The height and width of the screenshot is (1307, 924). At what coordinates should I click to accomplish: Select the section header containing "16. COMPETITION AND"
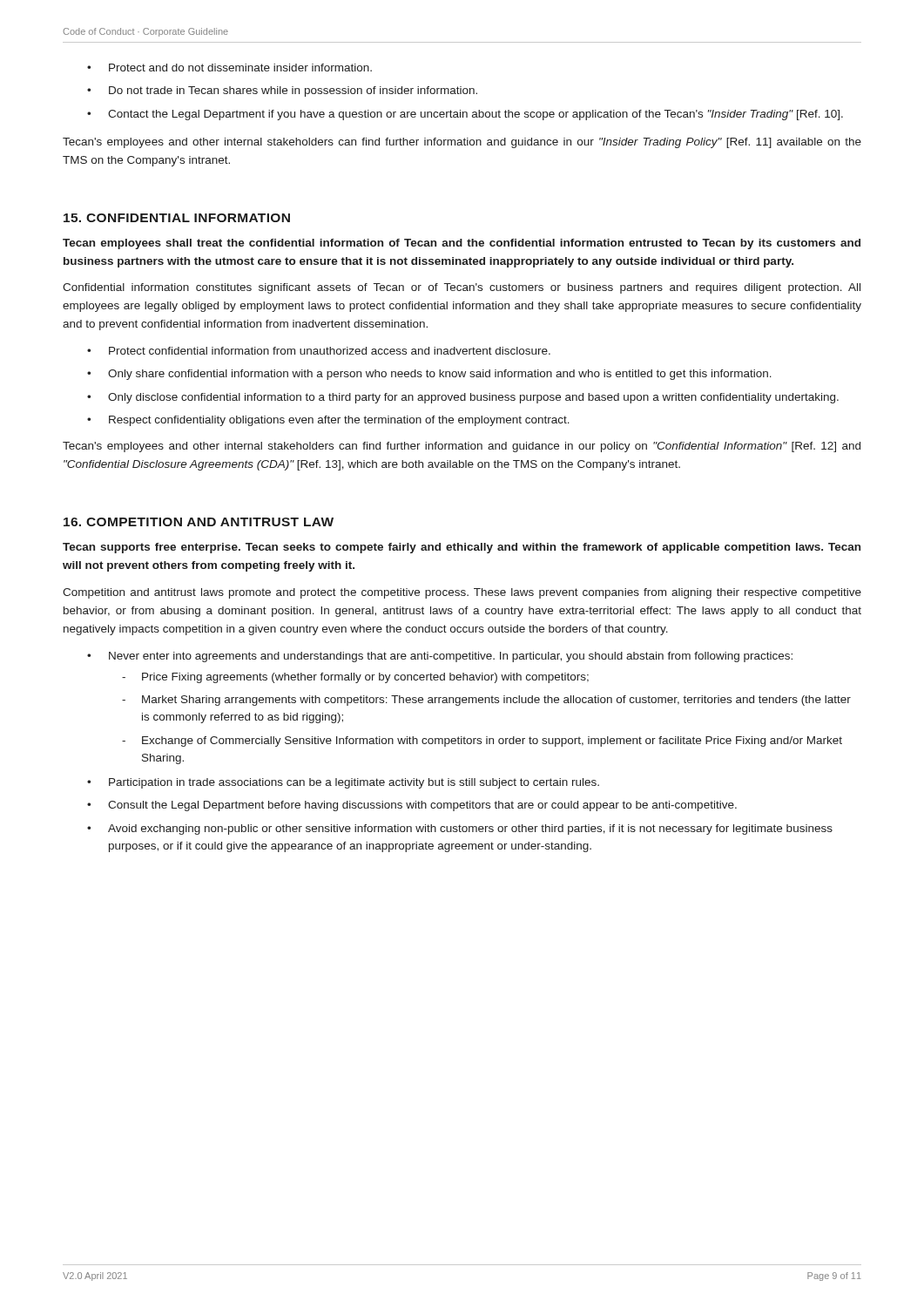pyautogui.click(x=198, y=522)
